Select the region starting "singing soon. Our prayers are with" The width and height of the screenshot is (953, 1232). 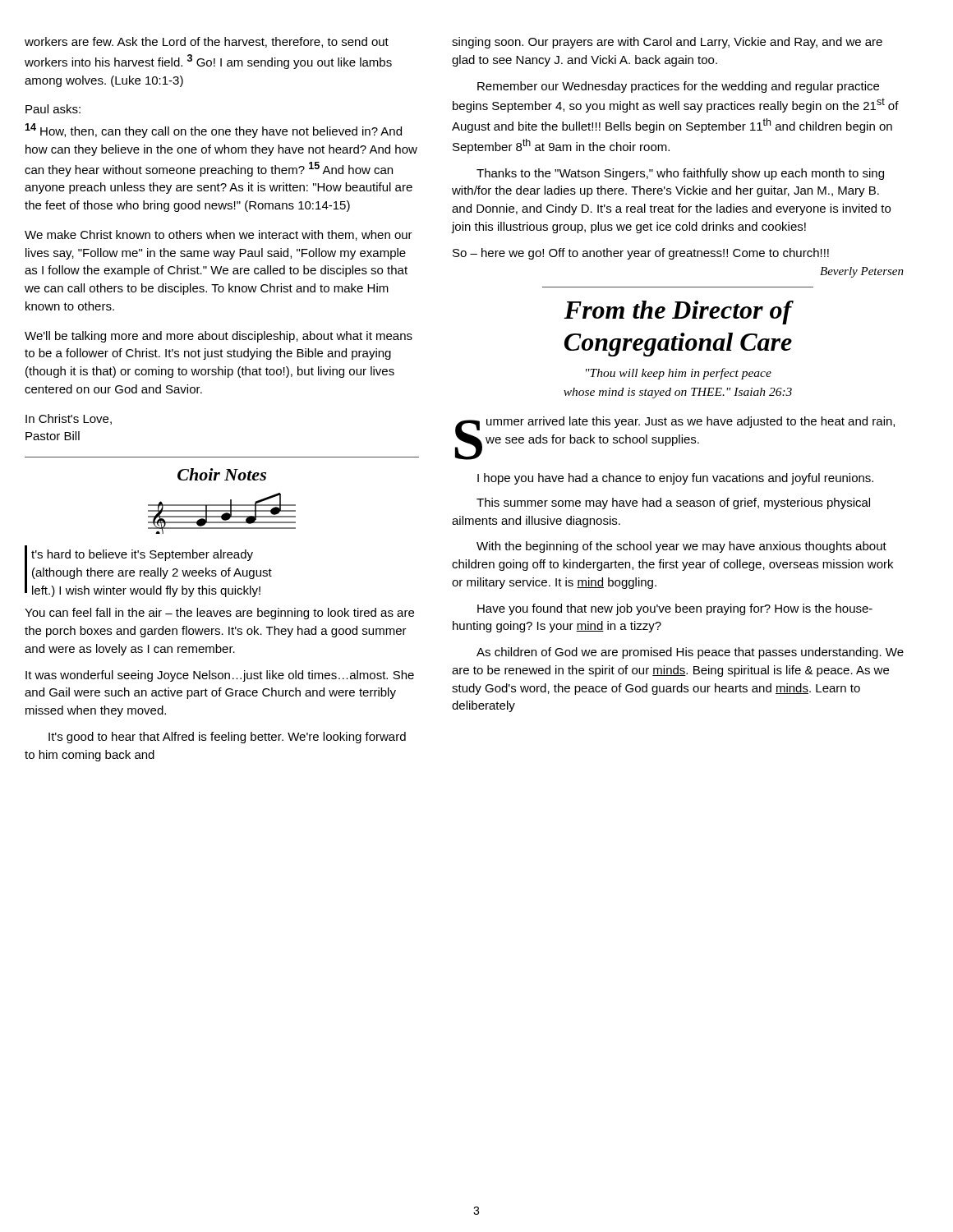(678, 51)
